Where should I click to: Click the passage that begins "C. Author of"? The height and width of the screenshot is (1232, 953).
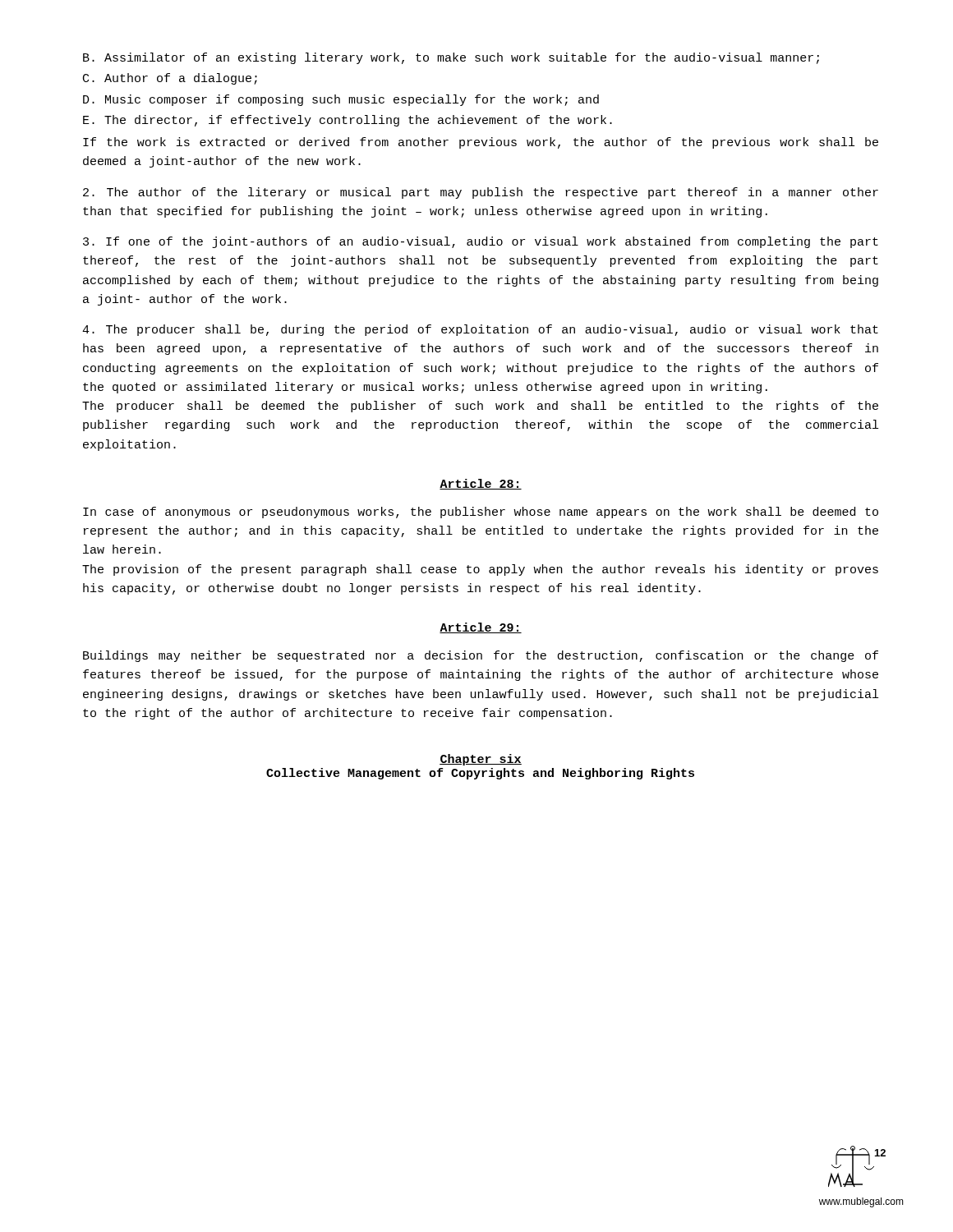171,79
